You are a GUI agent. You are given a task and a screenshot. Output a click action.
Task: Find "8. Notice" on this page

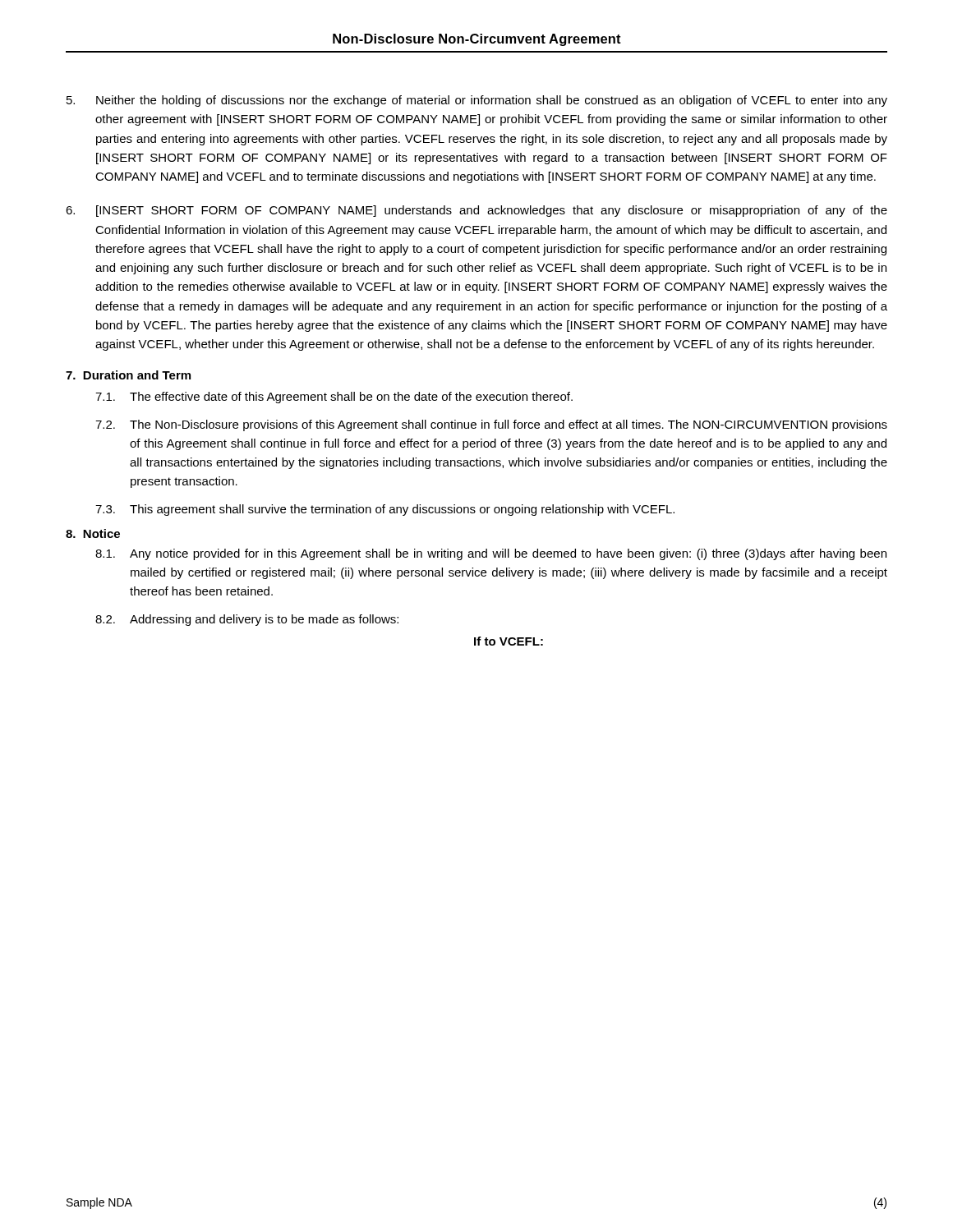coord(93,533)
